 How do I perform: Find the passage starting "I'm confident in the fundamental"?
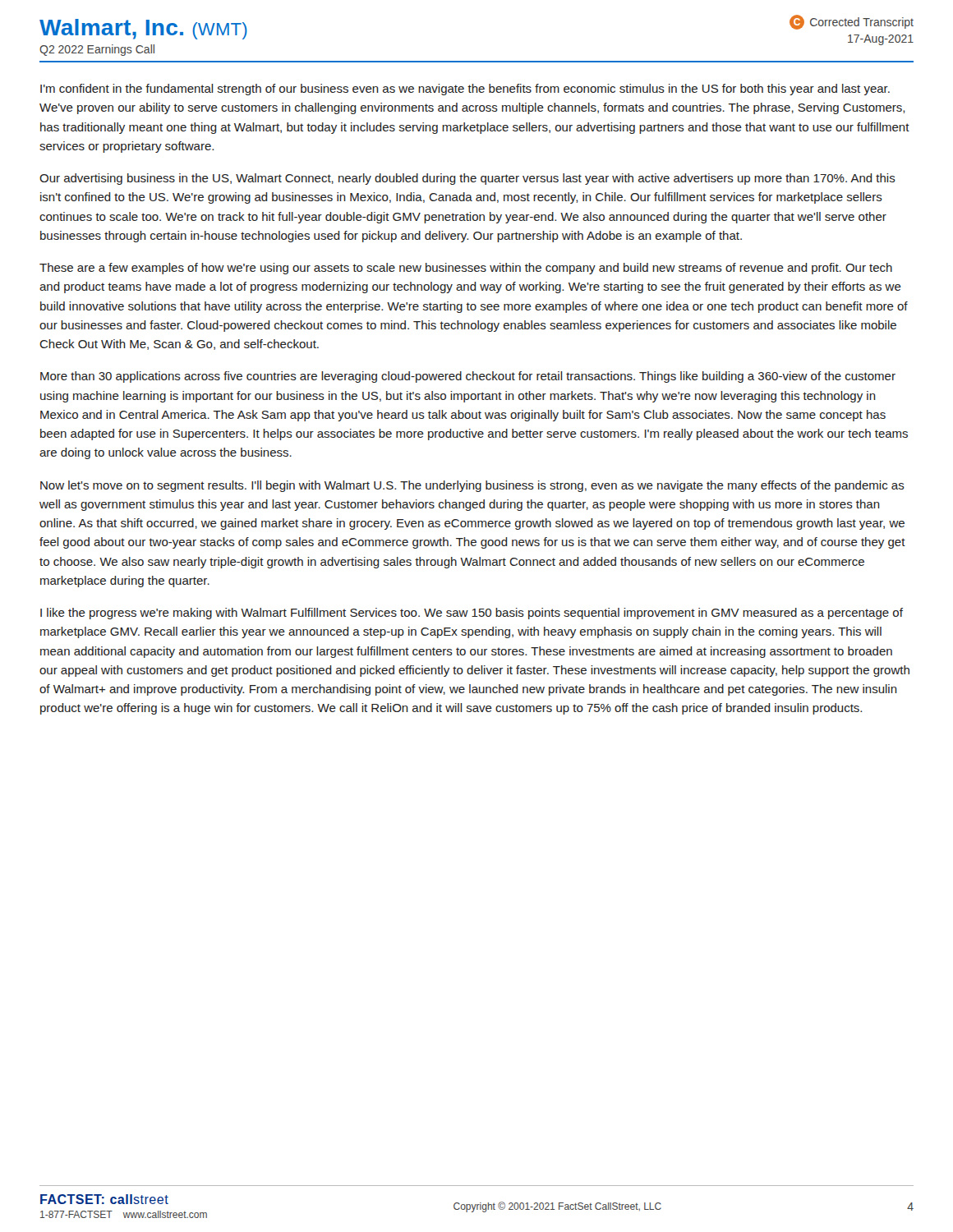[x=474, y=117]
